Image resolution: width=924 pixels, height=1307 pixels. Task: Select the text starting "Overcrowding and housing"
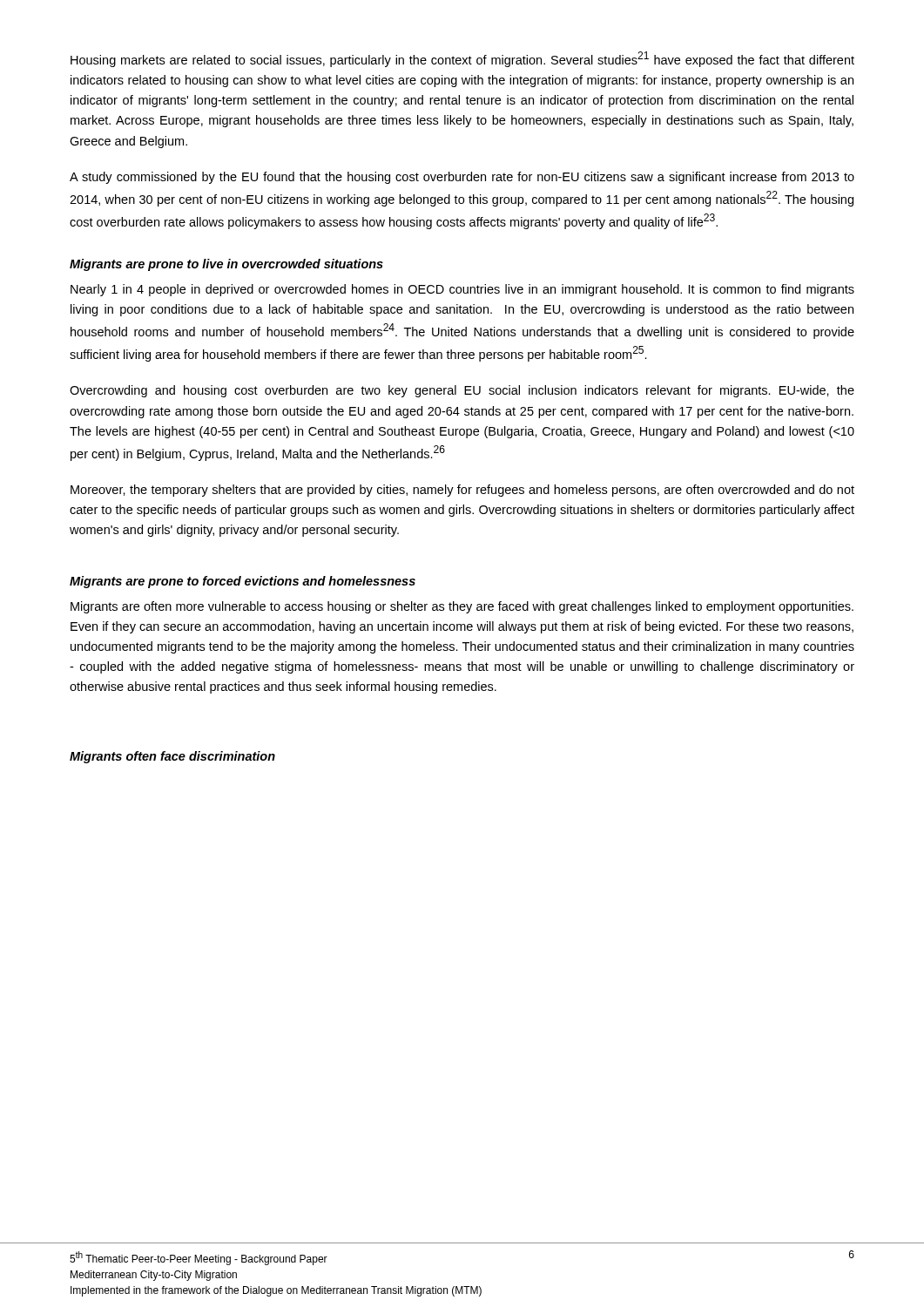[462, 422]
